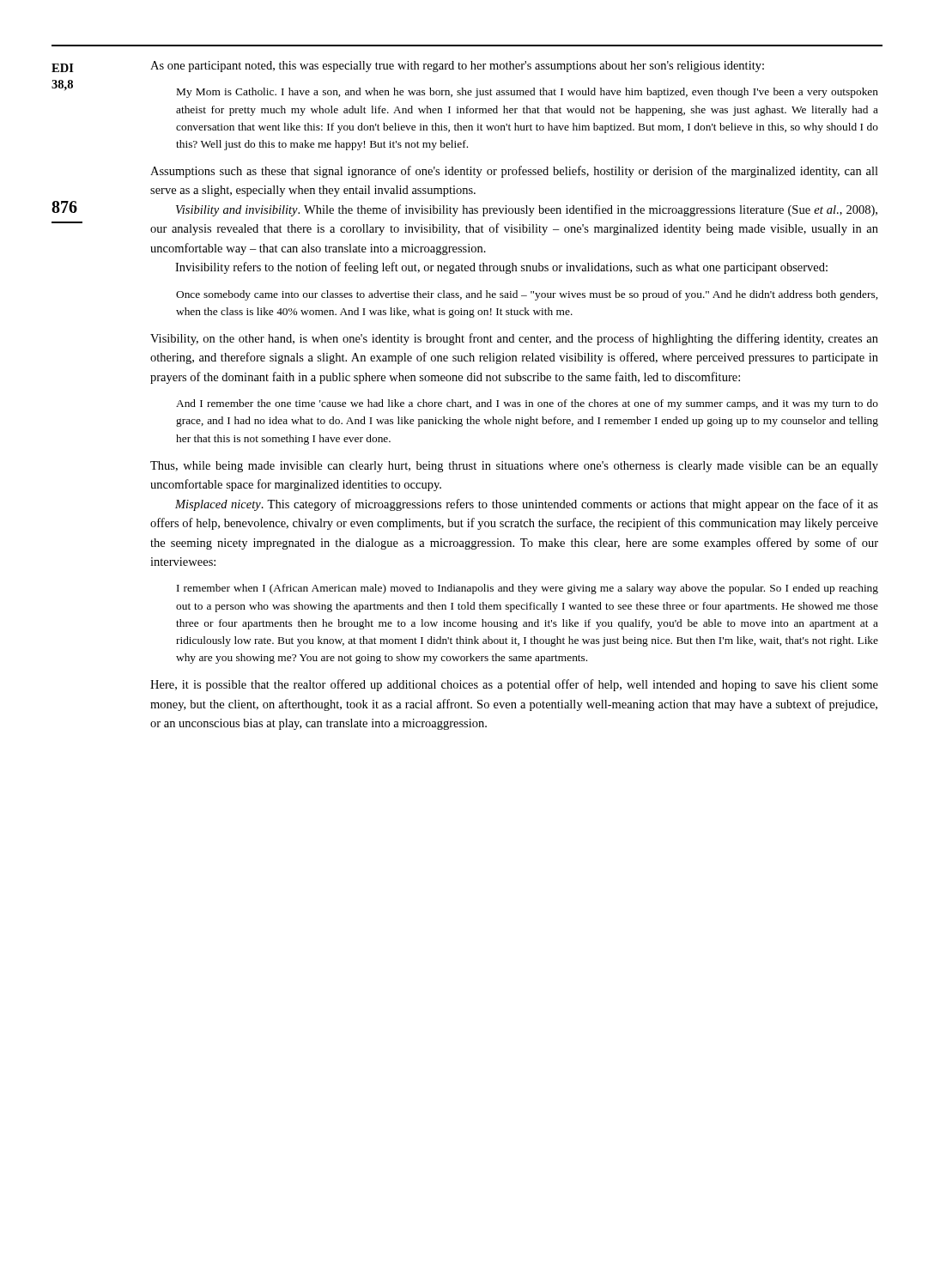Viewport: 934px width, 1288px height.
Task: Click on the region starting "I remember when I (African"
Action: (527, 623)
